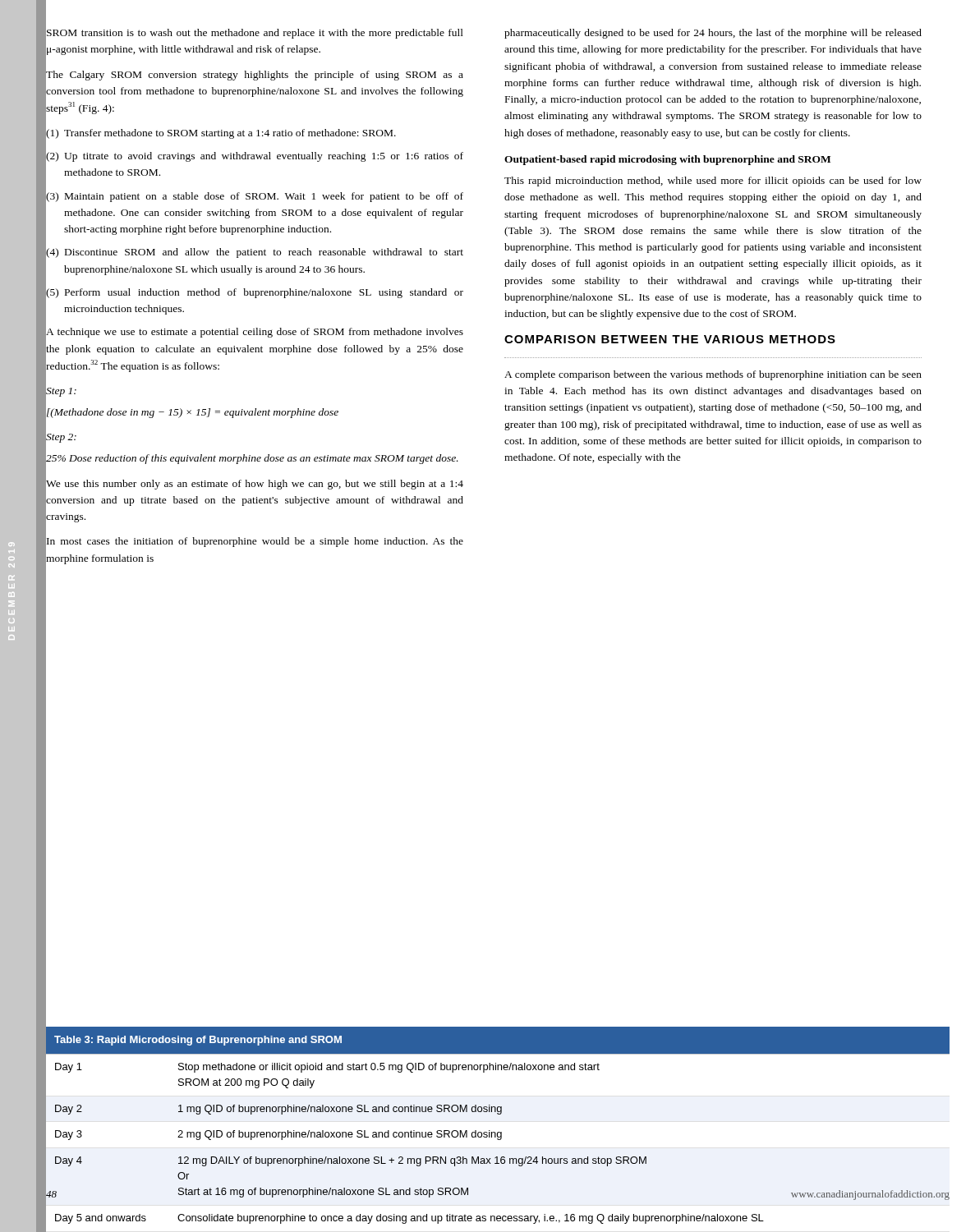Image resolution: width=975 pixels, height=1232 pixels.
Task: Locate the text block with the text "We use this number only"
Action: pyautogui.click(x=255, y=500)
